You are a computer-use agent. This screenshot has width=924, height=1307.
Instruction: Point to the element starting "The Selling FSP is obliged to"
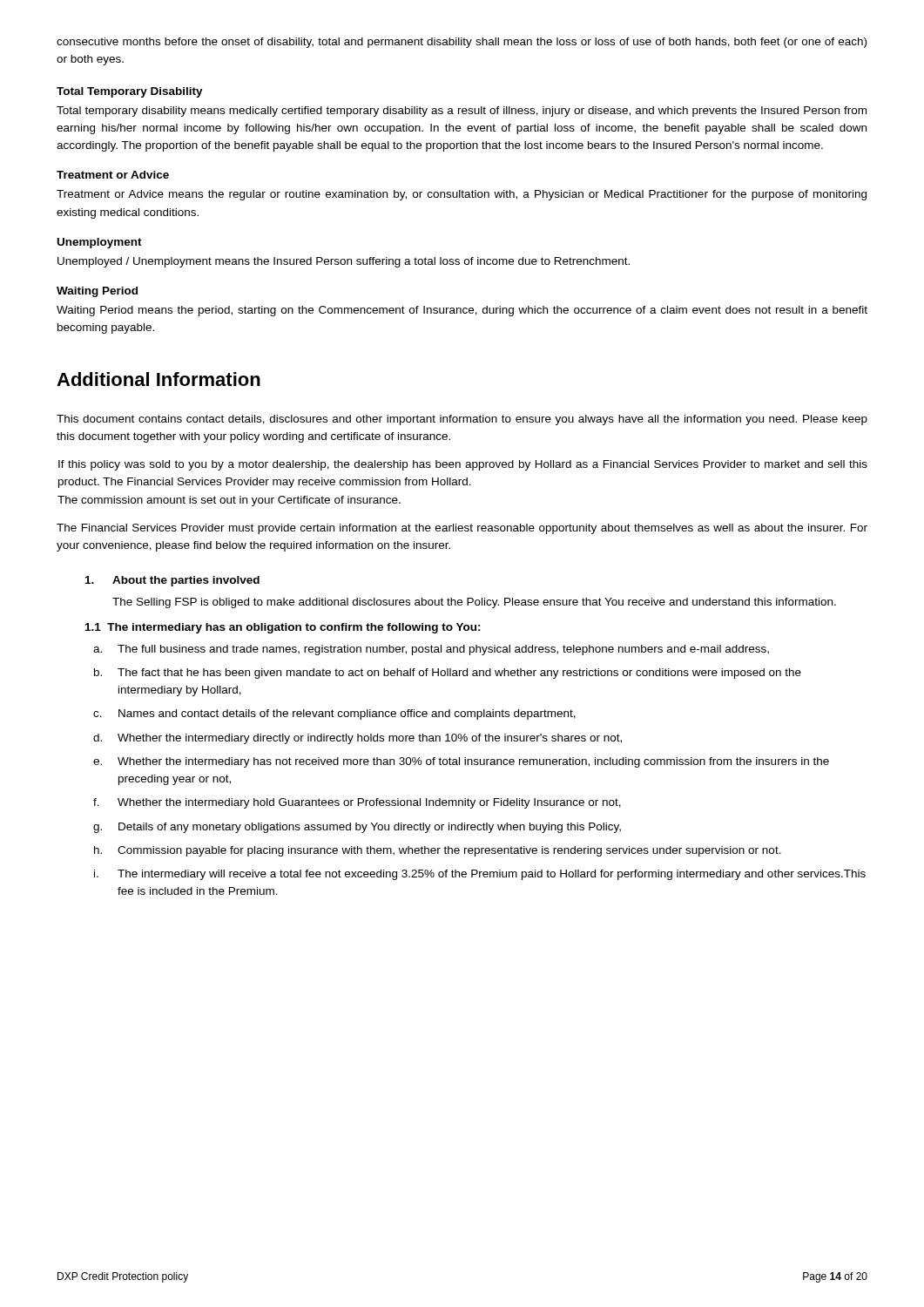pyautogui.click(x=490, y=602)
